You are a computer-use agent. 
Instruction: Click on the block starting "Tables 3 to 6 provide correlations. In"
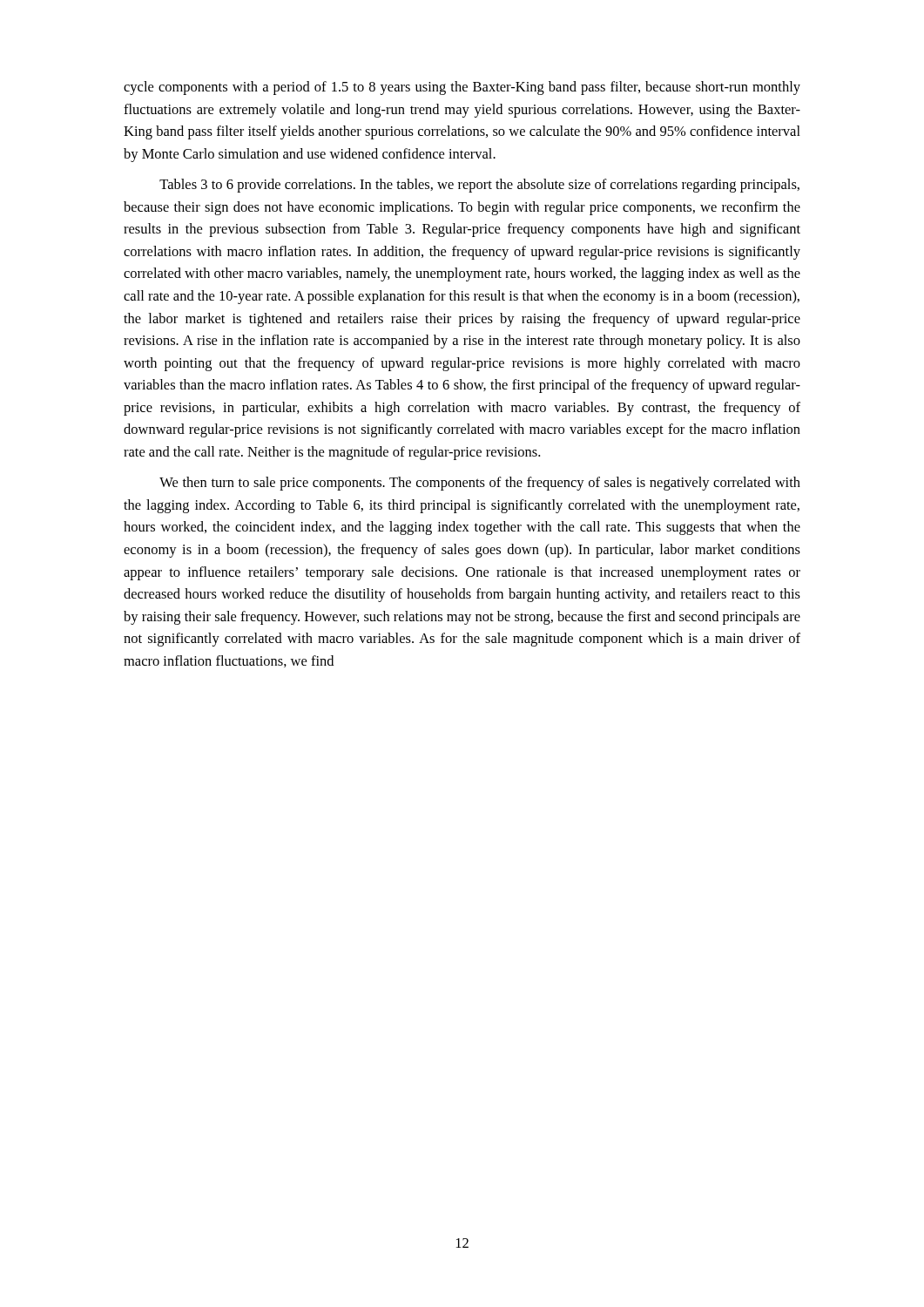point(462,318)
